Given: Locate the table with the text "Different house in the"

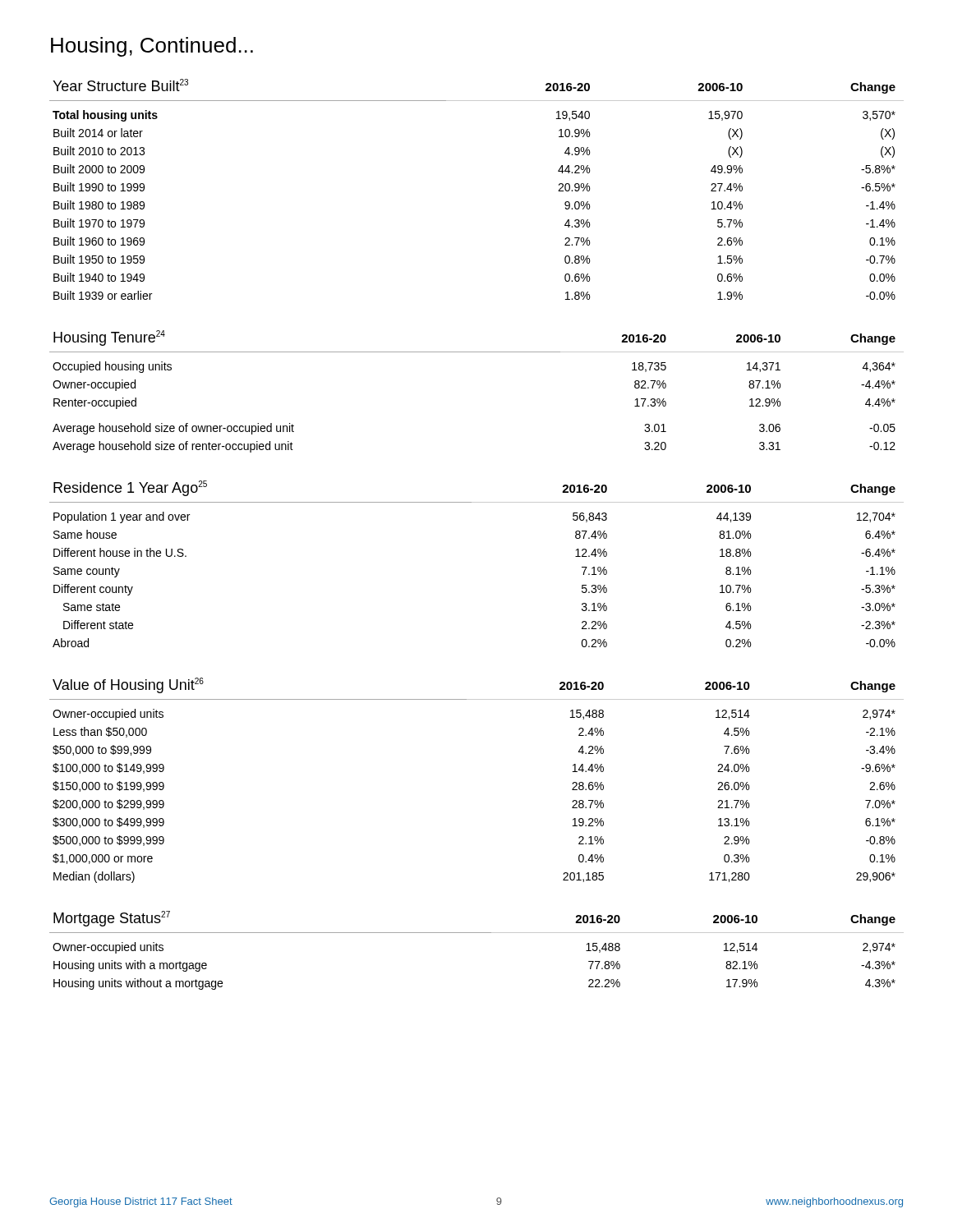Looking at the screenshot, I should [476, 563].
